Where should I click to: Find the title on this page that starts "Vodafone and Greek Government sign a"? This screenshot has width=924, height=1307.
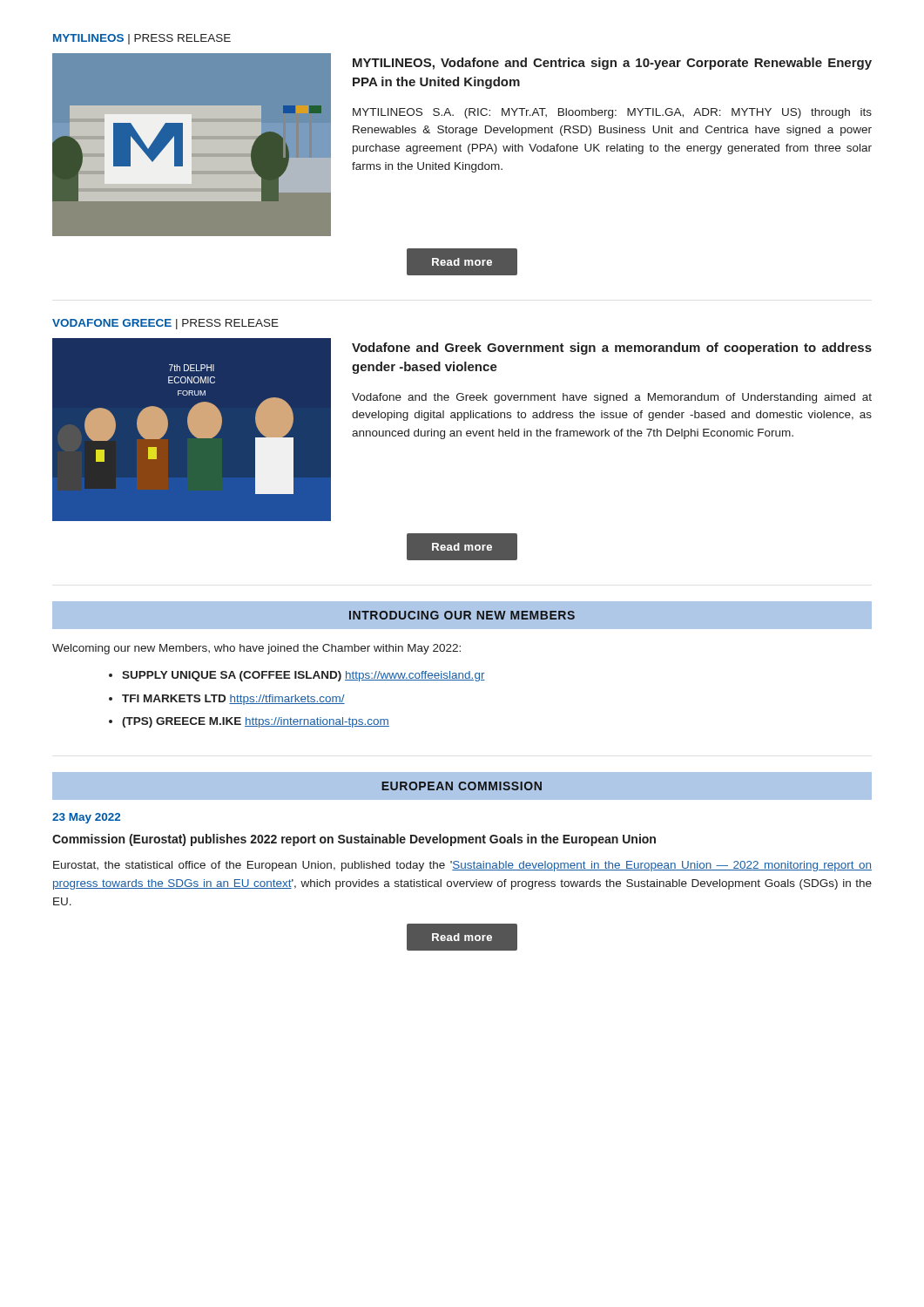[x=612, y=357]
